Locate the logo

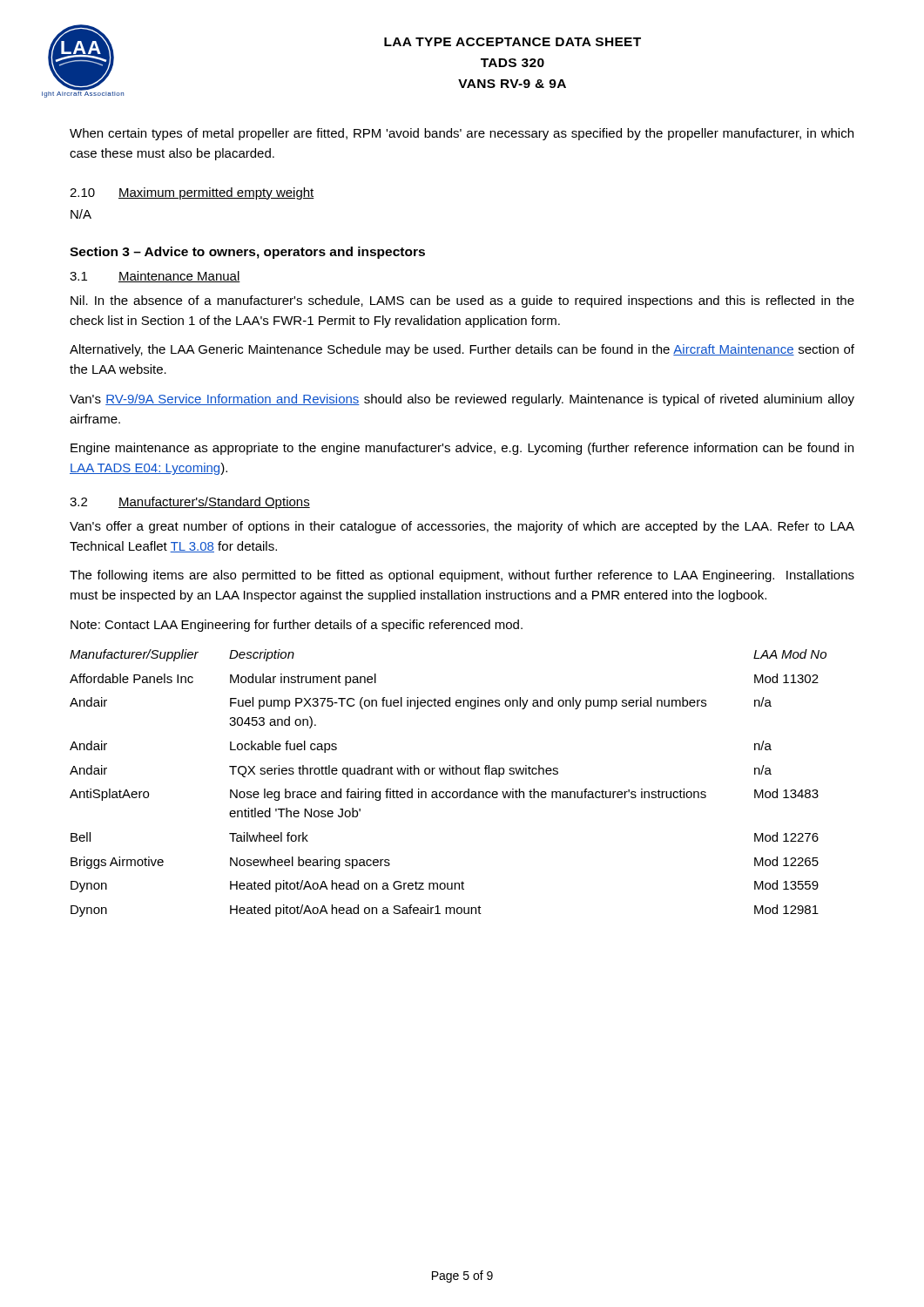[x=90, y=65]
